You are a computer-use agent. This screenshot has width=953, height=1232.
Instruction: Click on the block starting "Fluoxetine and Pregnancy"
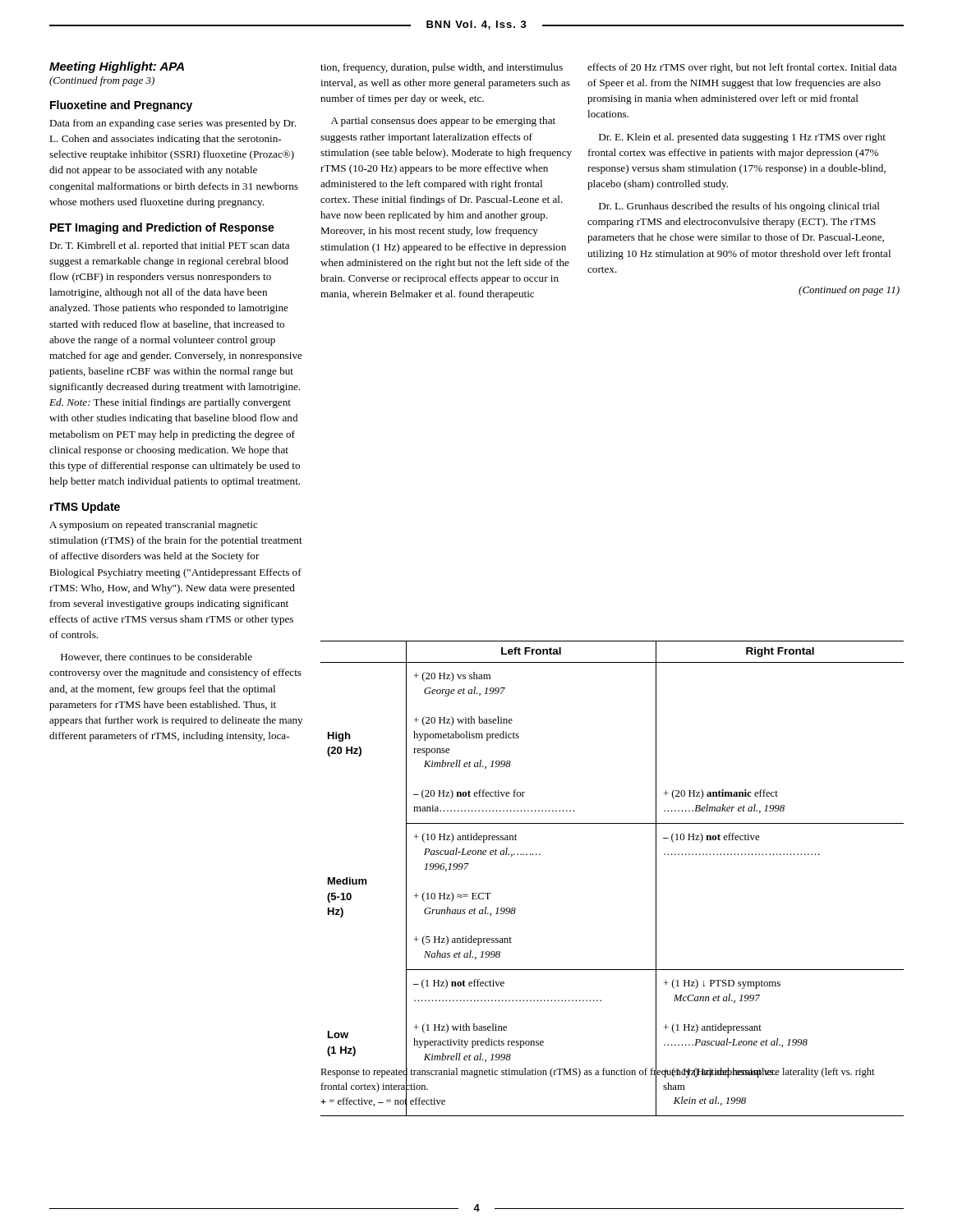(x=121, y=105)
